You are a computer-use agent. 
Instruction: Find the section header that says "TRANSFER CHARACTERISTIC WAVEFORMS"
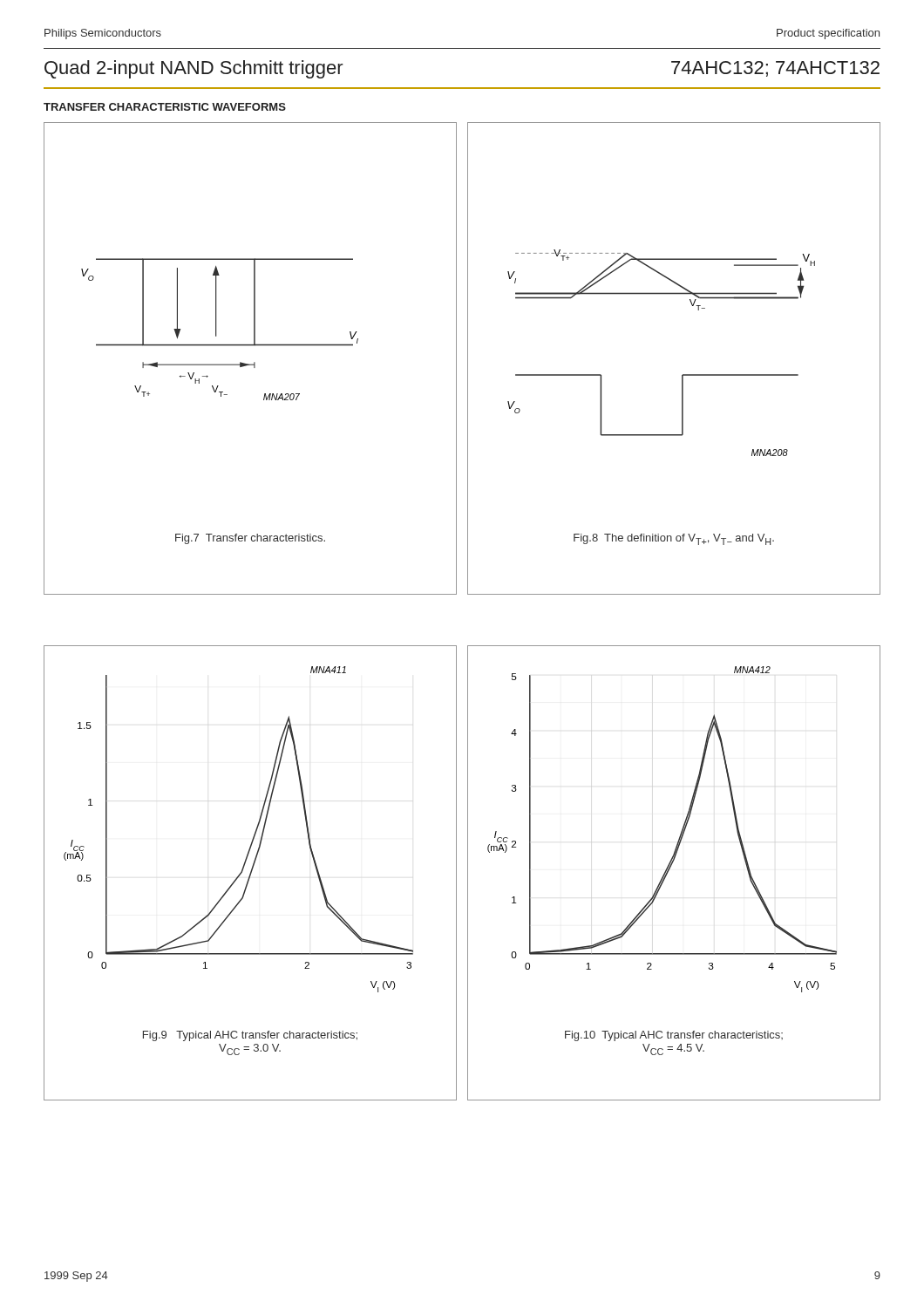[x=165, y=107]
